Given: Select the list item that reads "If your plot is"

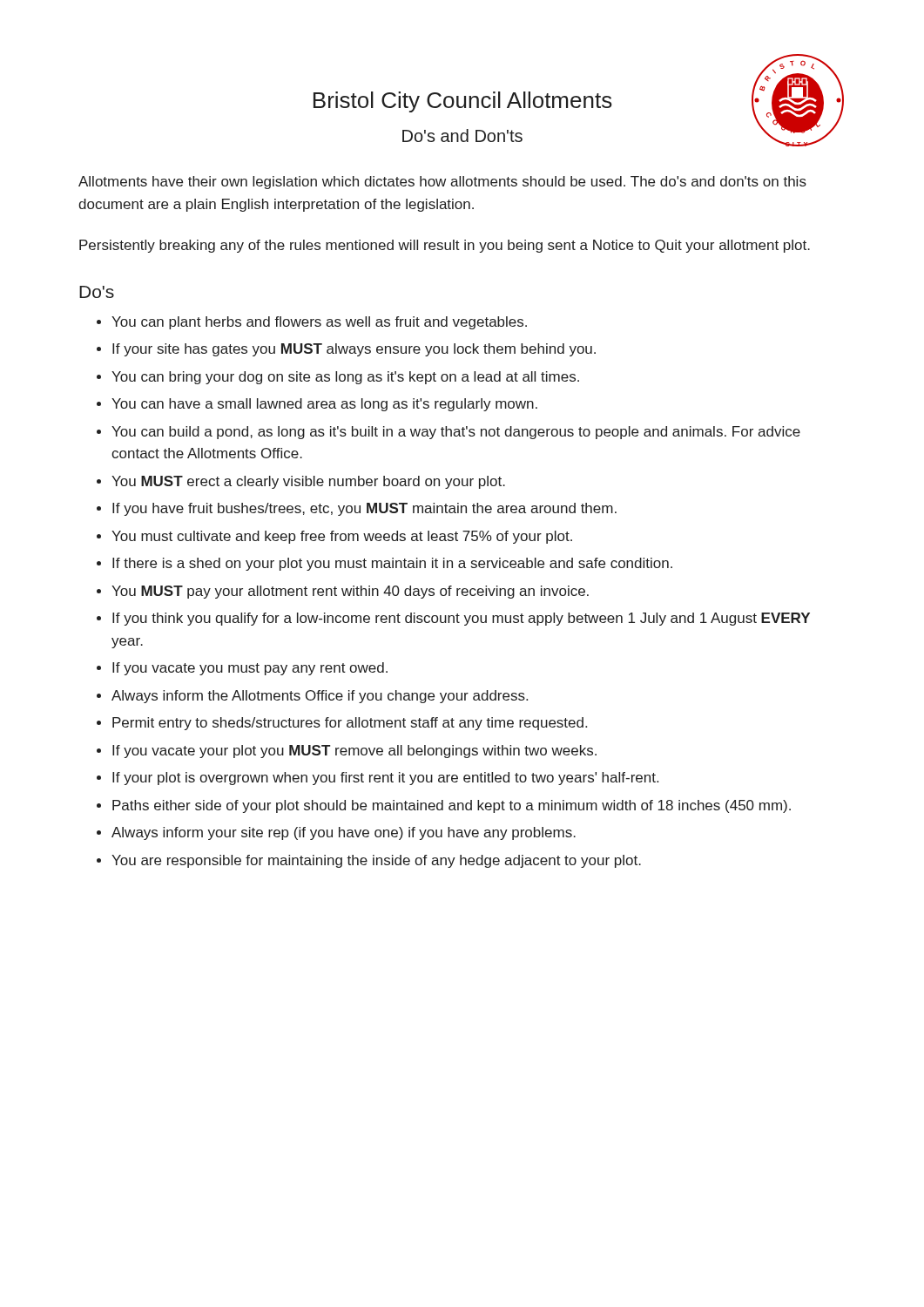Looking at the screenshot, I should (x=479, y=778).
